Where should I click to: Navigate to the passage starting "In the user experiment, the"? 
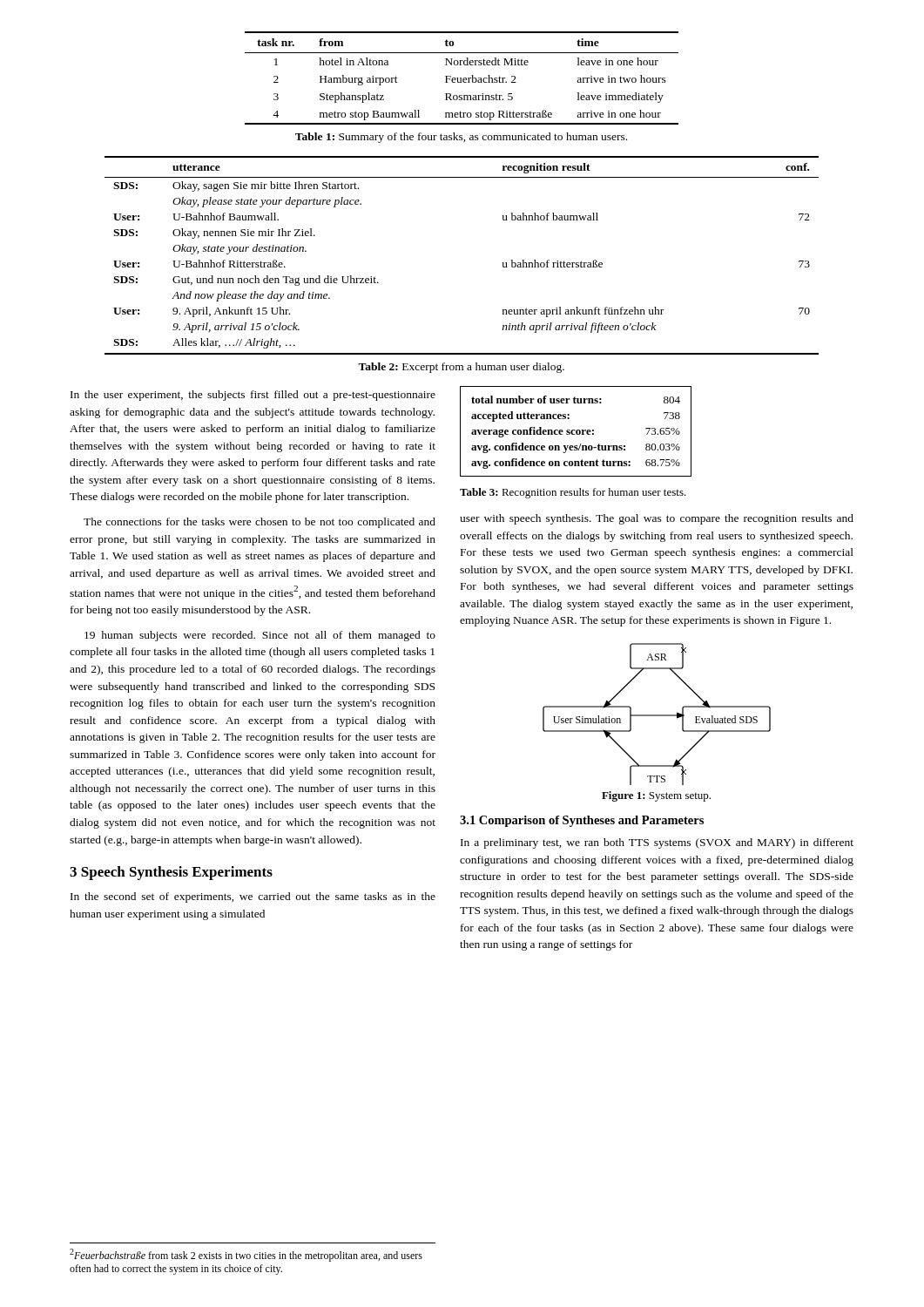point(253,445)
